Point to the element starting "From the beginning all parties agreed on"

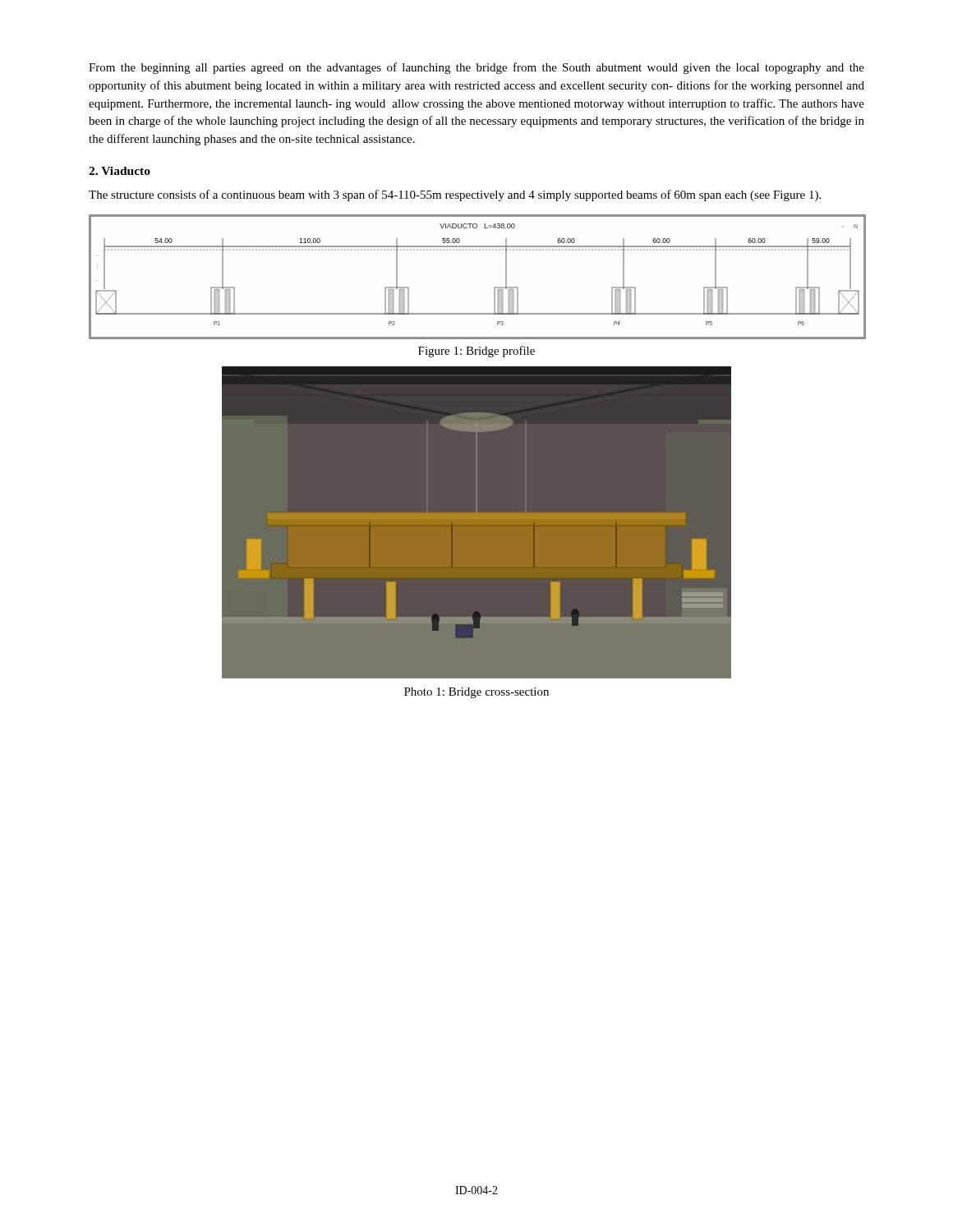tap(476, 103)
